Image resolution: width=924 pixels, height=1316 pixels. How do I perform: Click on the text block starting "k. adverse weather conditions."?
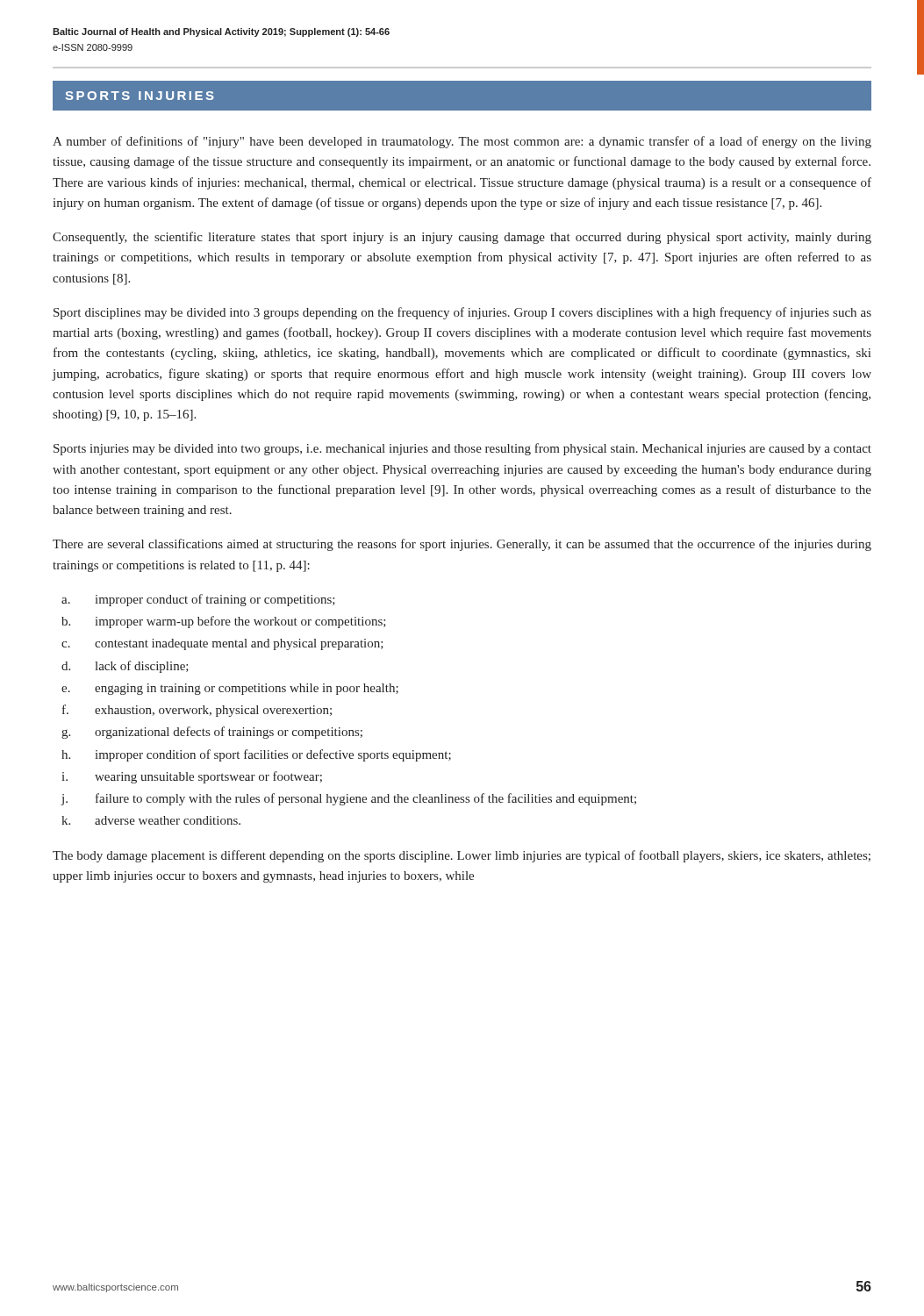151,820
